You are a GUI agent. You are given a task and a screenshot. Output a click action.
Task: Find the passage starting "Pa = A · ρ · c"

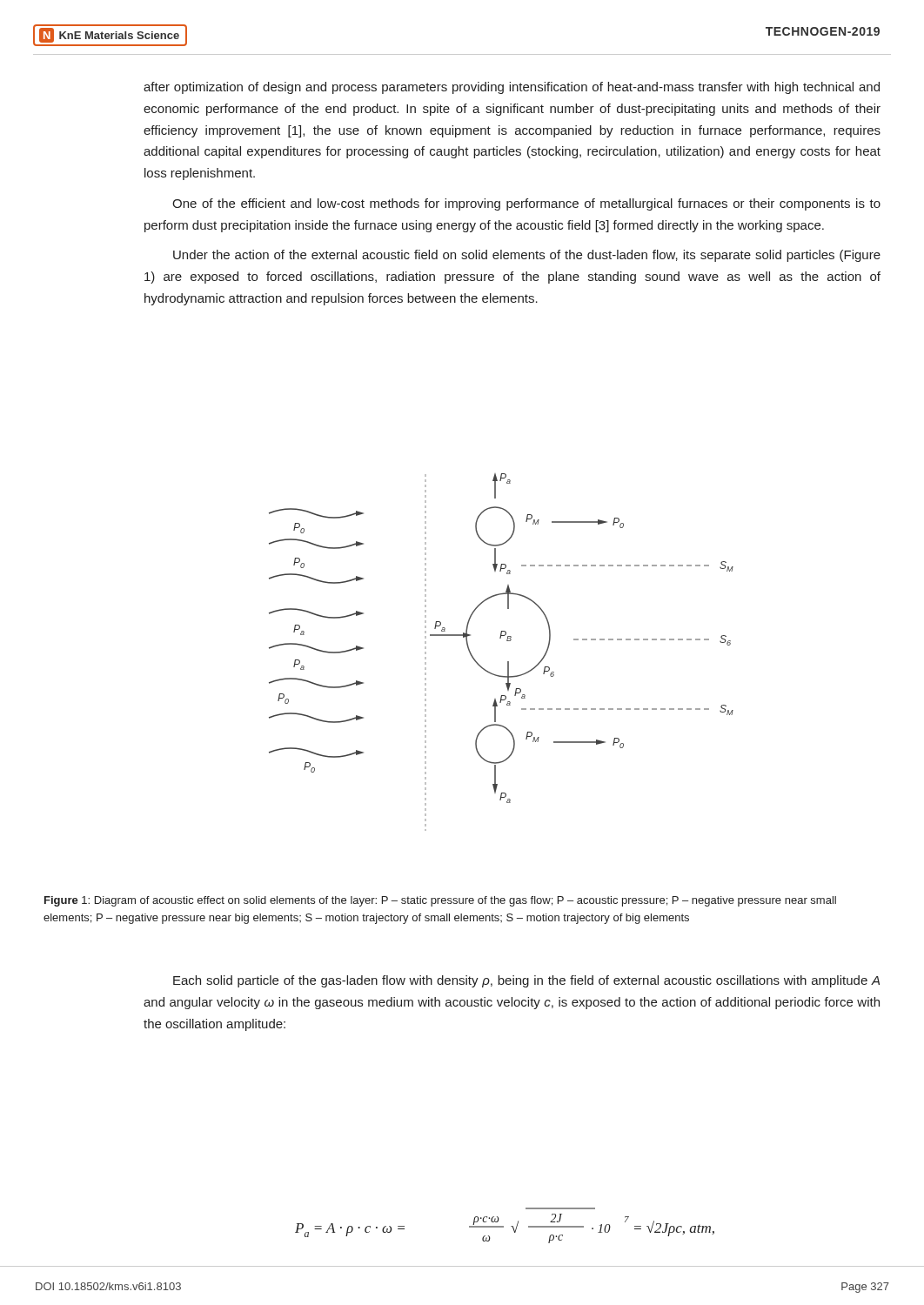(512, 1225)
